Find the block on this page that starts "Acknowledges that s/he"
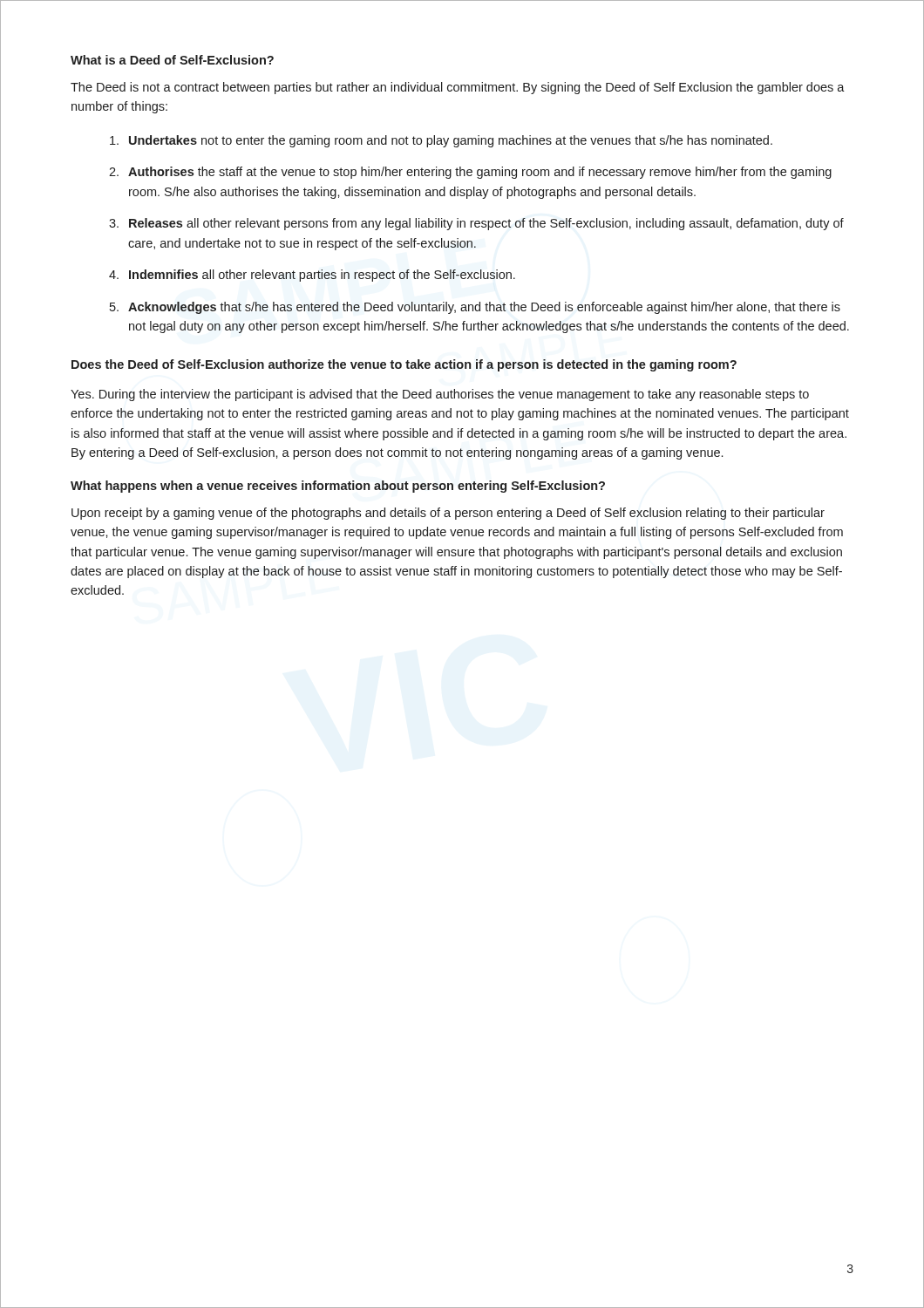924x1308 pixels. [489, 317]
